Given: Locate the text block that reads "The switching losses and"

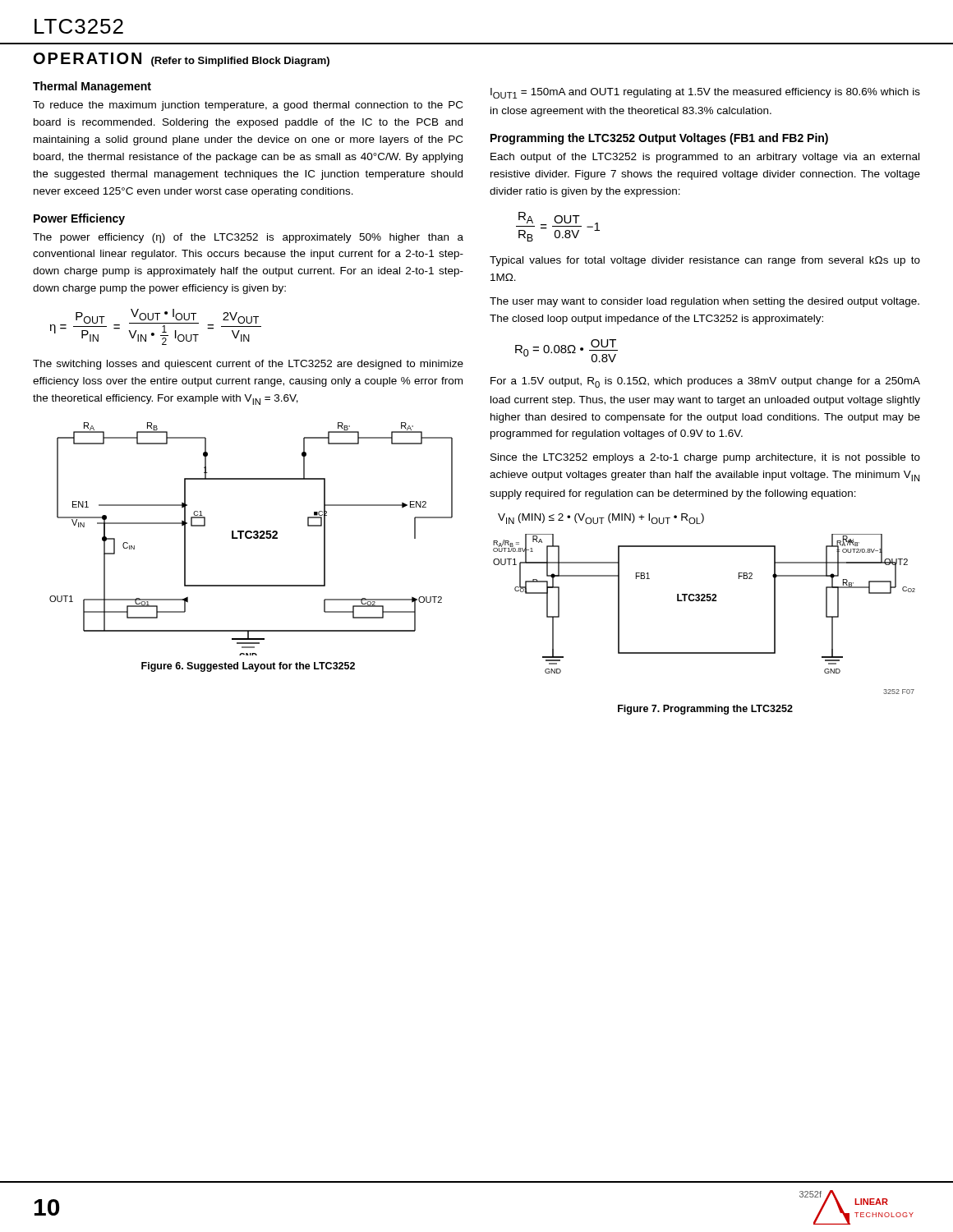Looking at the screenshot, I should point(248,382).
